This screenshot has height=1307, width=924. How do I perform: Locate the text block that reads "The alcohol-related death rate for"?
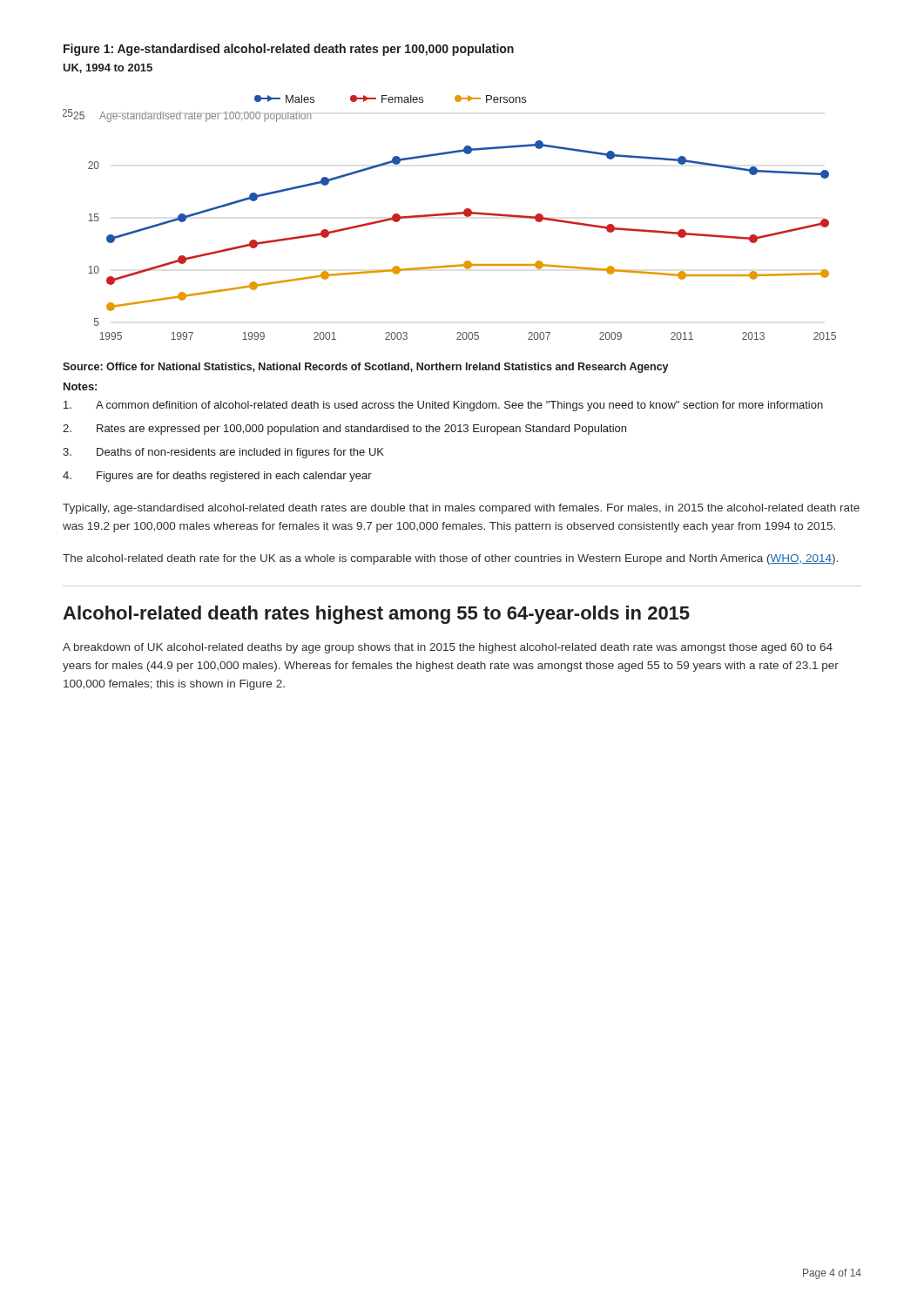click(x=451, y=558)
